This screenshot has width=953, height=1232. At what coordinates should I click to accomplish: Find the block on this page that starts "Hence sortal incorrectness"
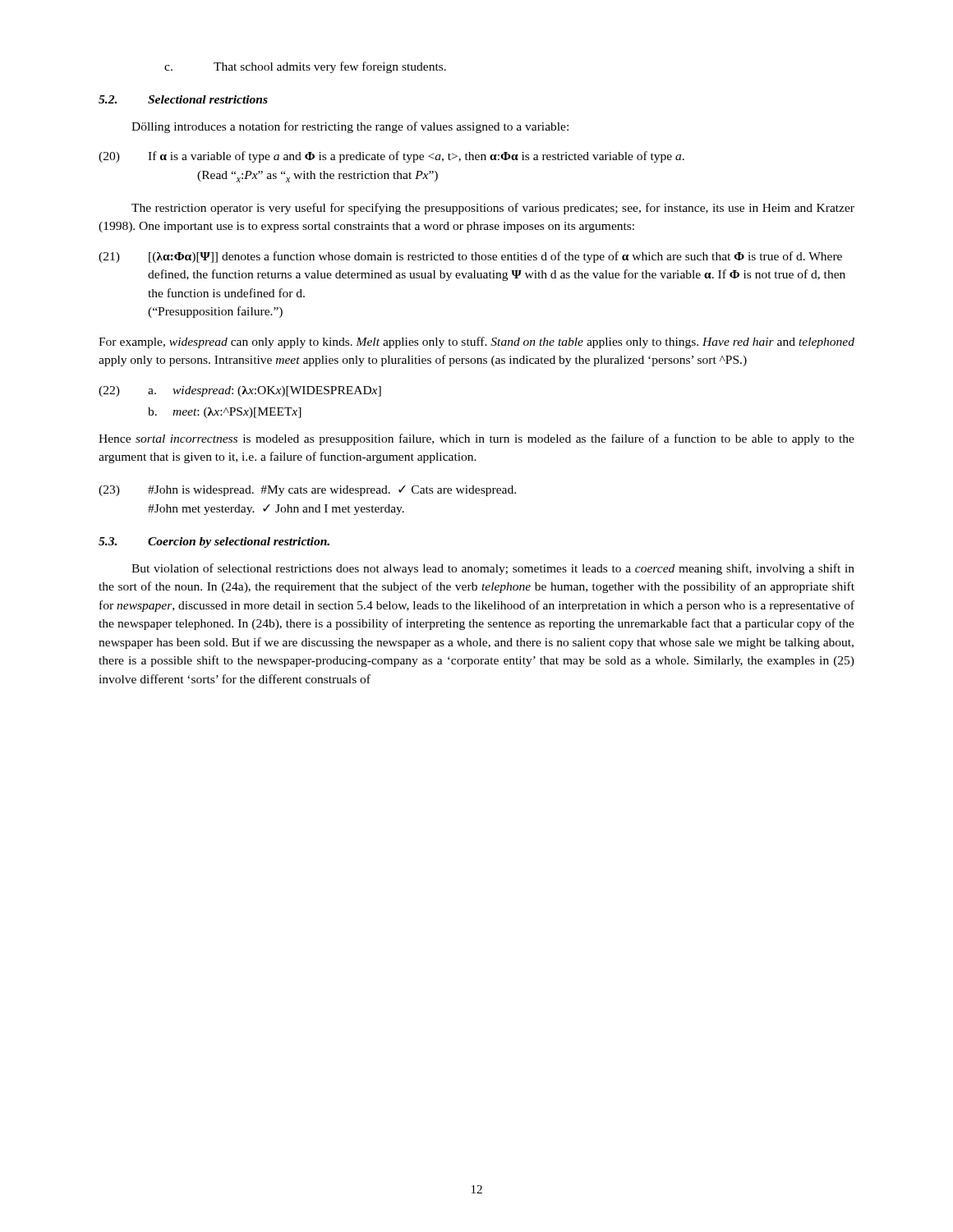coord(476,447)
